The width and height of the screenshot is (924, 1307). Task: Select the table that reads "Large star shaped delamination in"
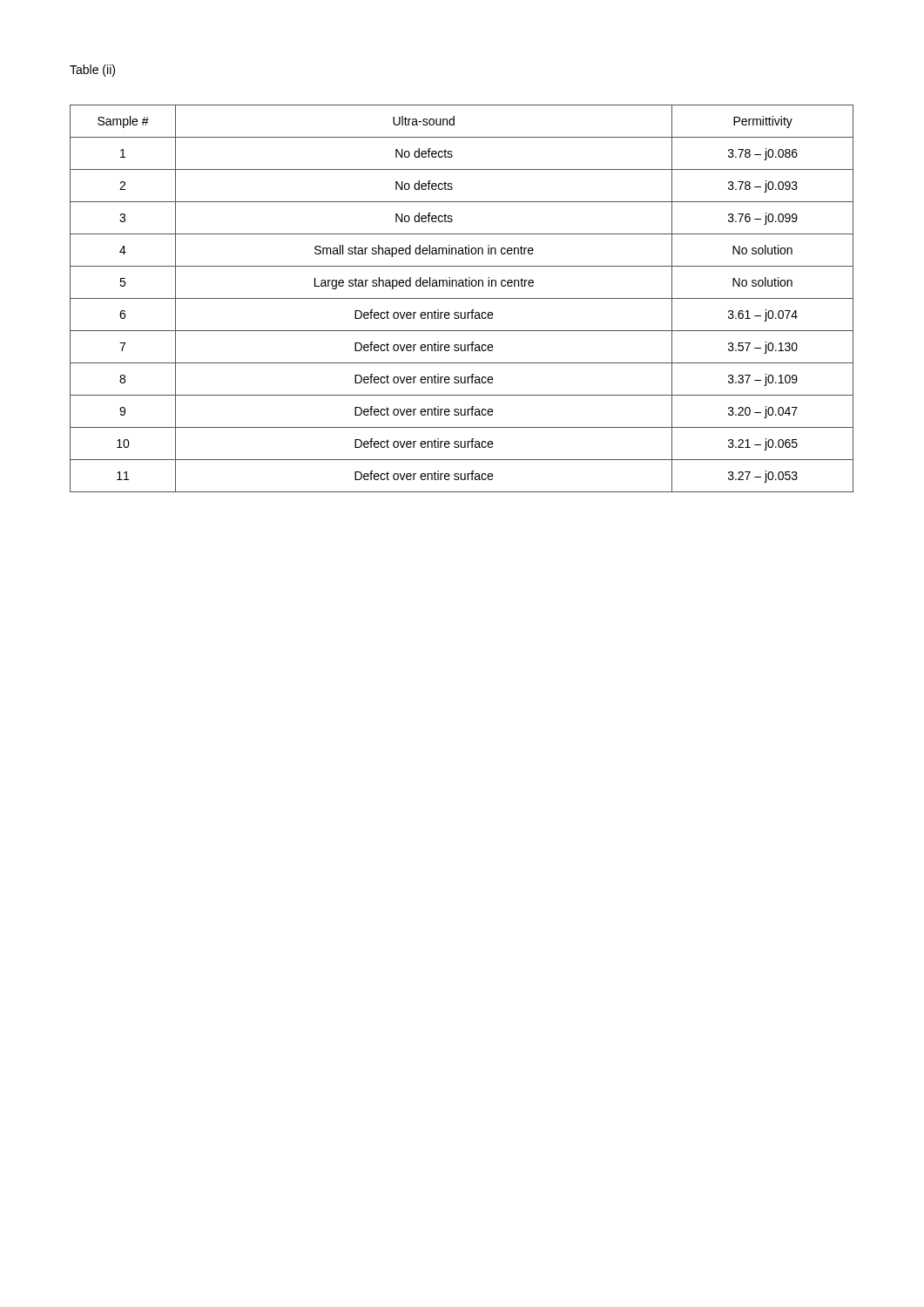[462, 298]
